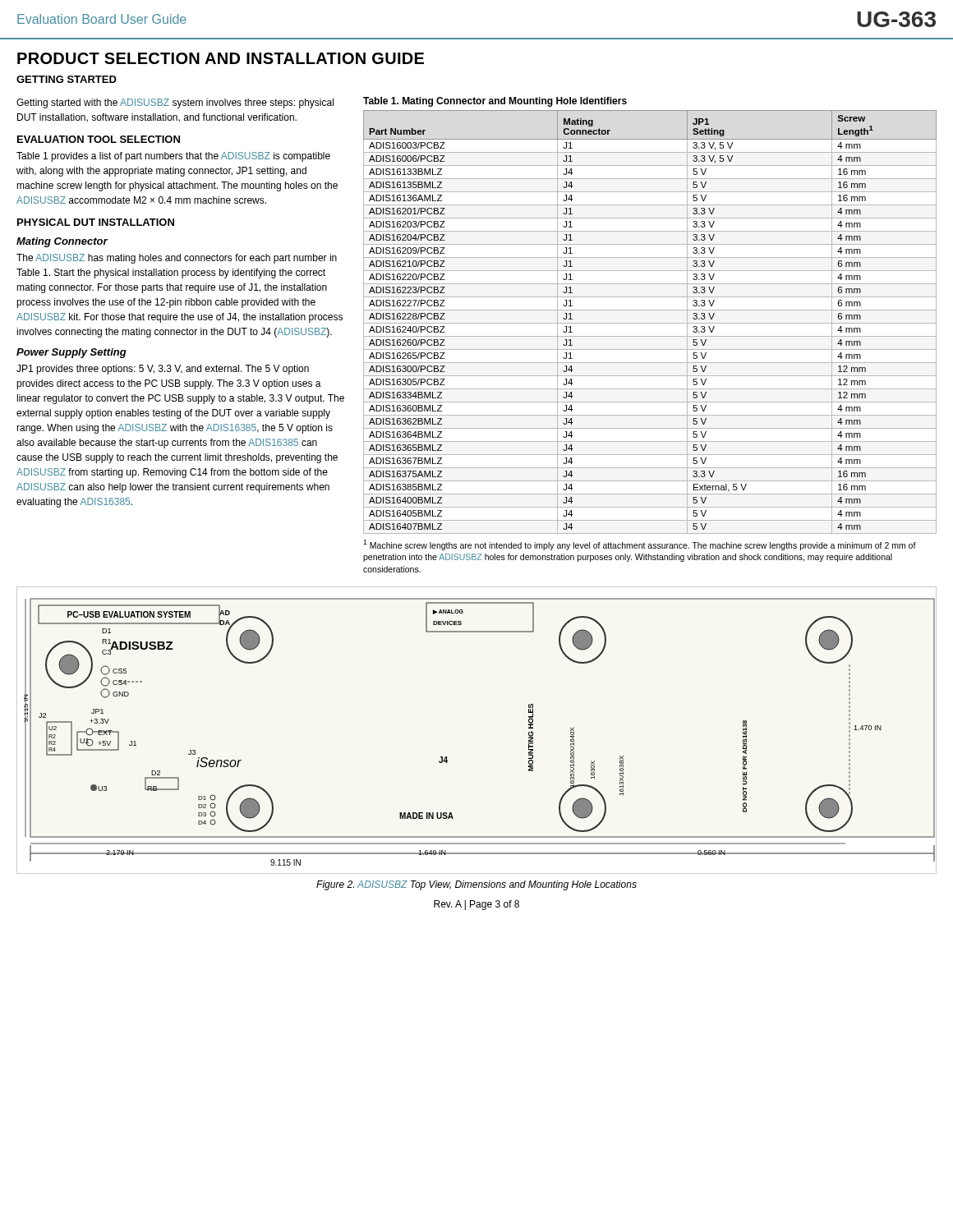The image size is (953, 1232).
Task: Click where it says "GETTING STARTED"
Action: click(x=66, y=79)
